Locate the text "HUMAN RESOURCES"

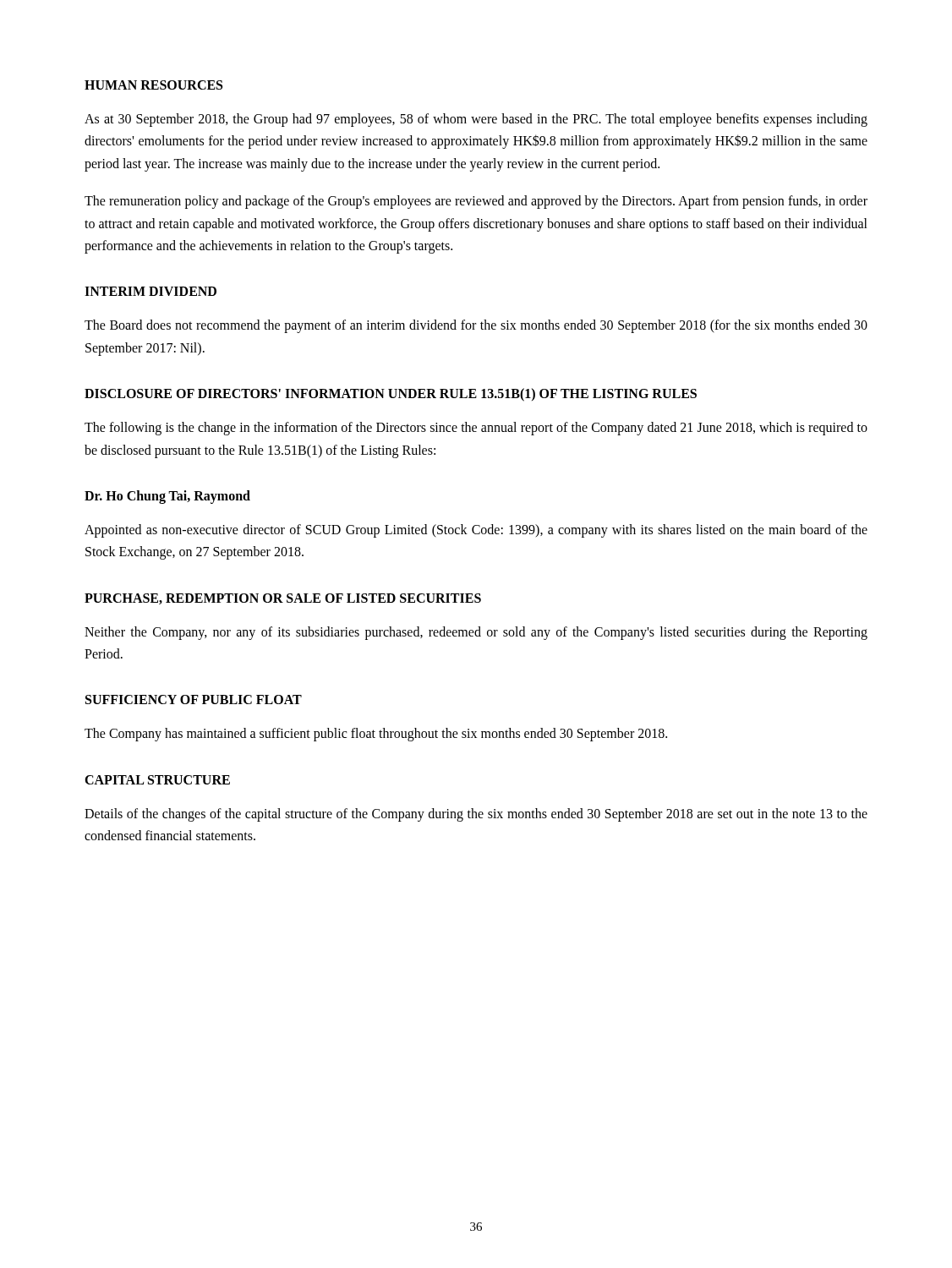tap(154, 85)
